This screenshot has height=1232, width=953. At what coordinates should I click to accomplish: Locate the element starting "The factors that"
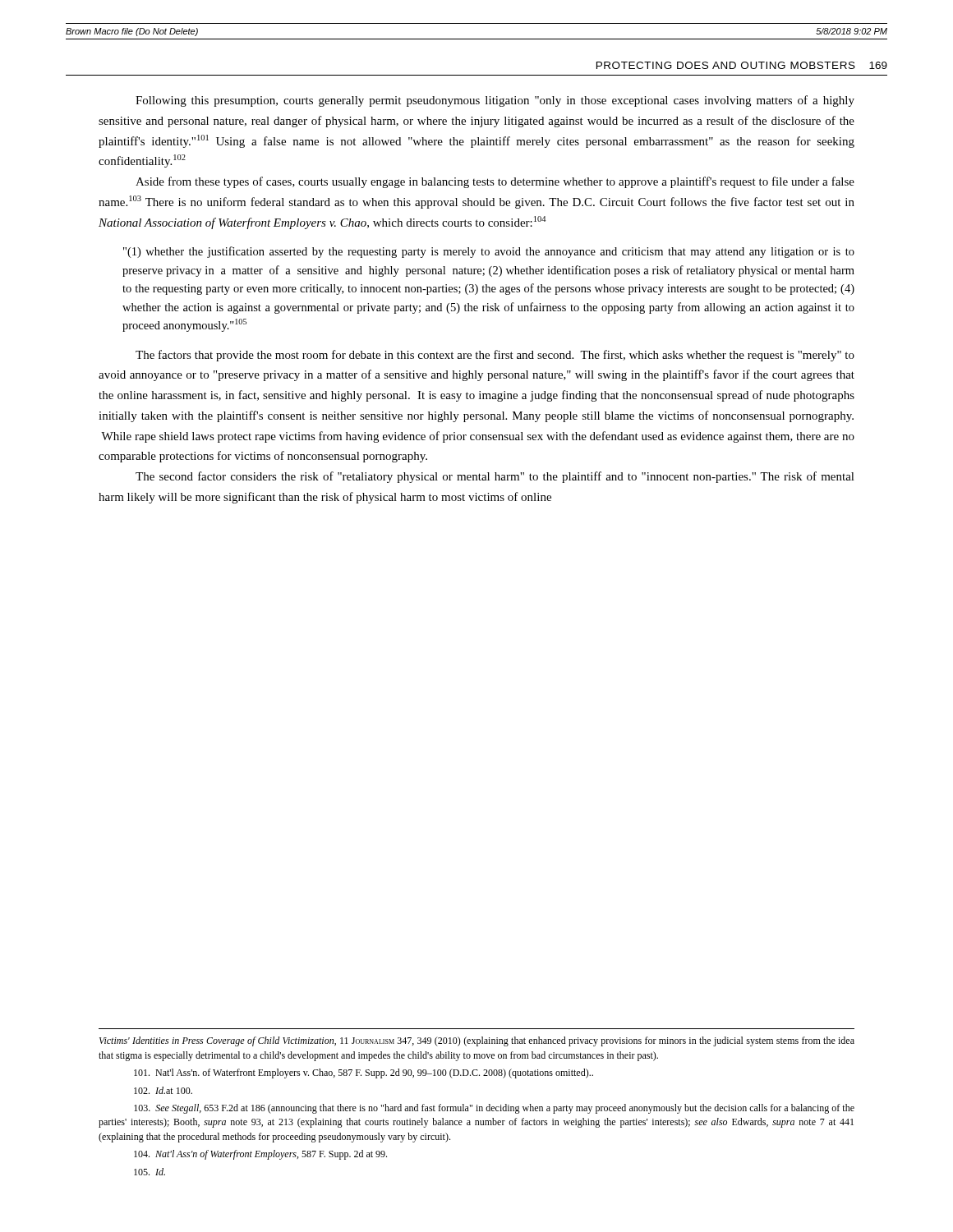point(476,405)
